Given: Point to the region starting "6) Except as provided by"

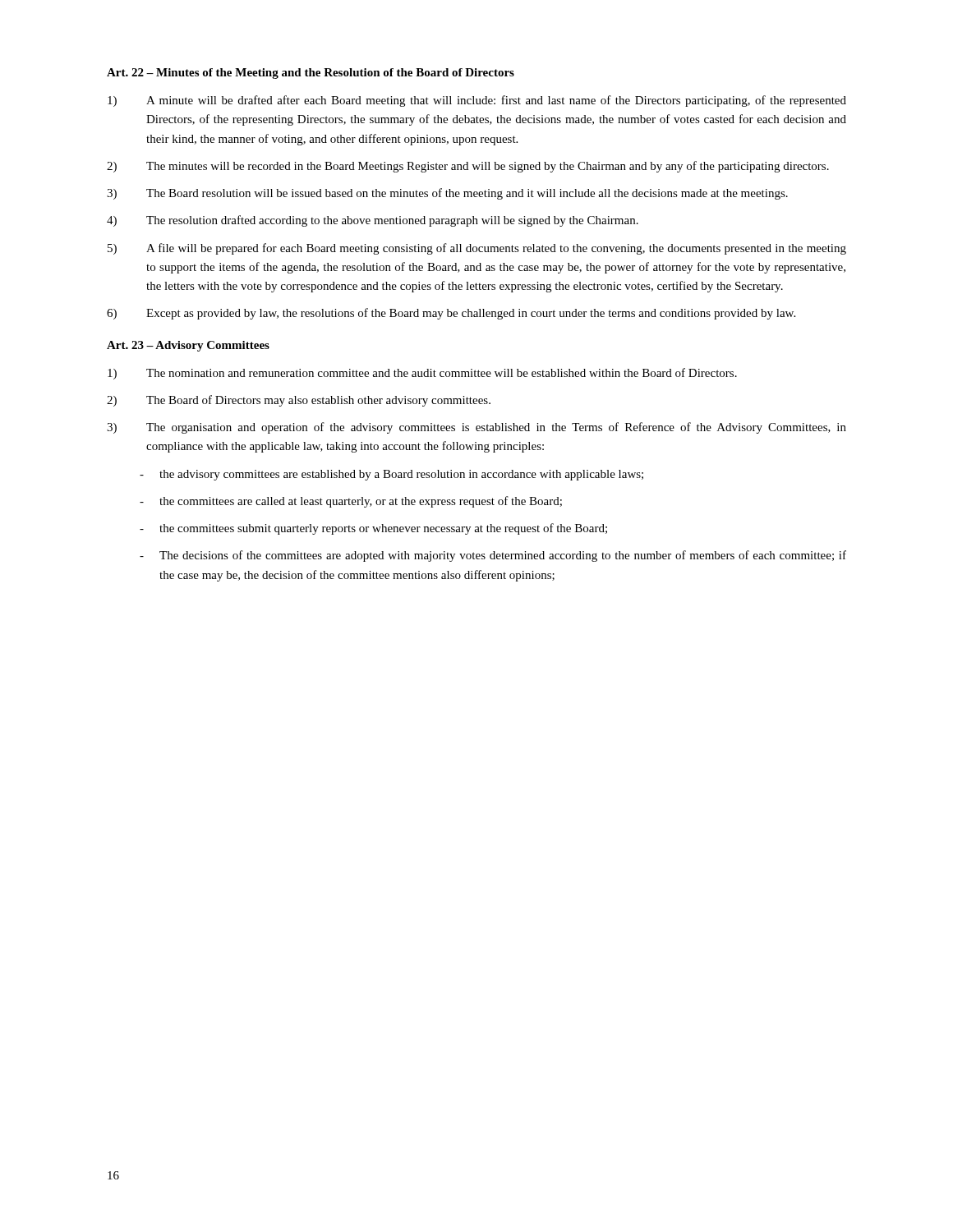Looking at the screenshot, I should point(476,314).
